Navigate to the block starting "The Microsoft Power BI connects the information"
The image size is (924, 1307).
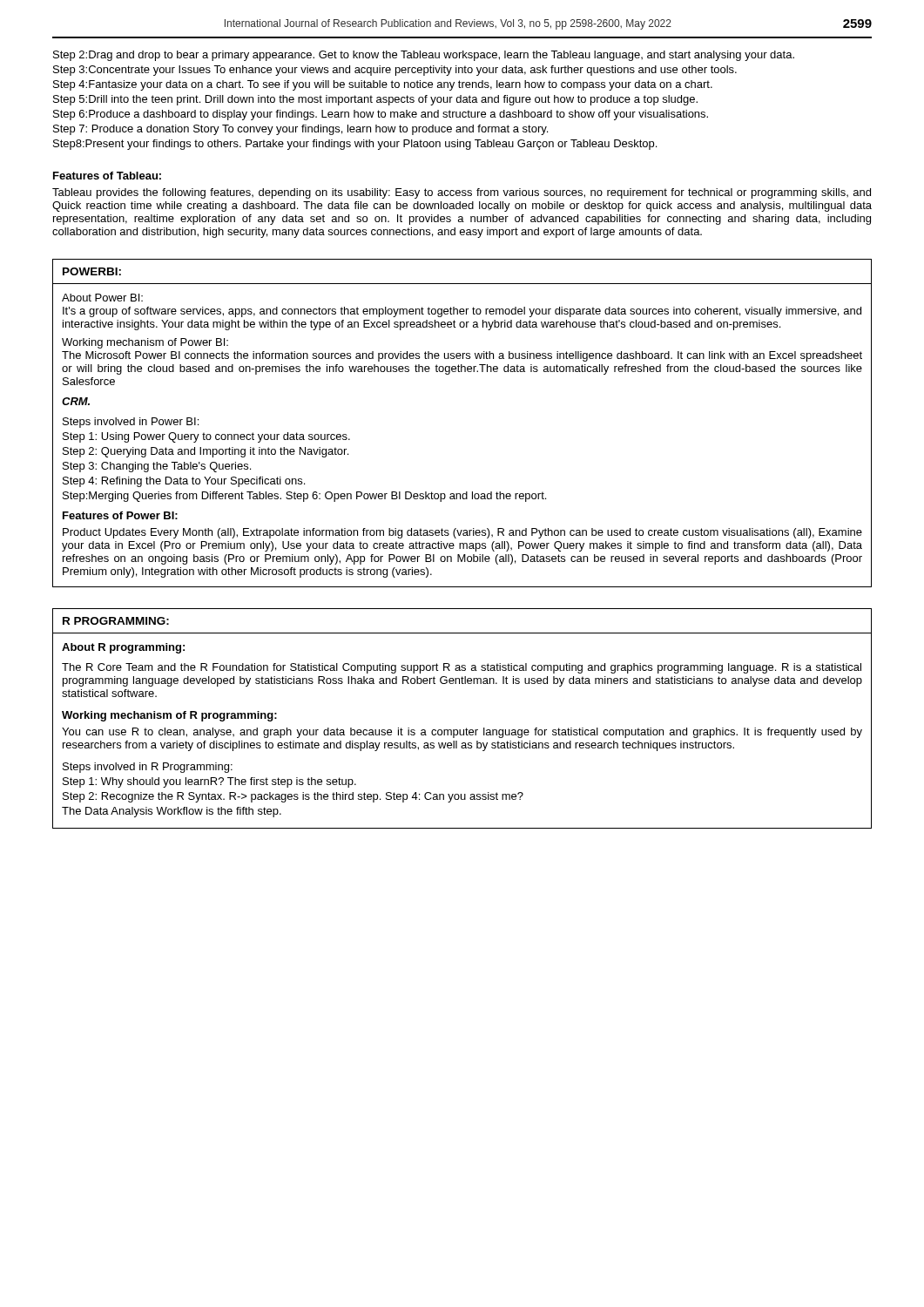click(462, 368)
